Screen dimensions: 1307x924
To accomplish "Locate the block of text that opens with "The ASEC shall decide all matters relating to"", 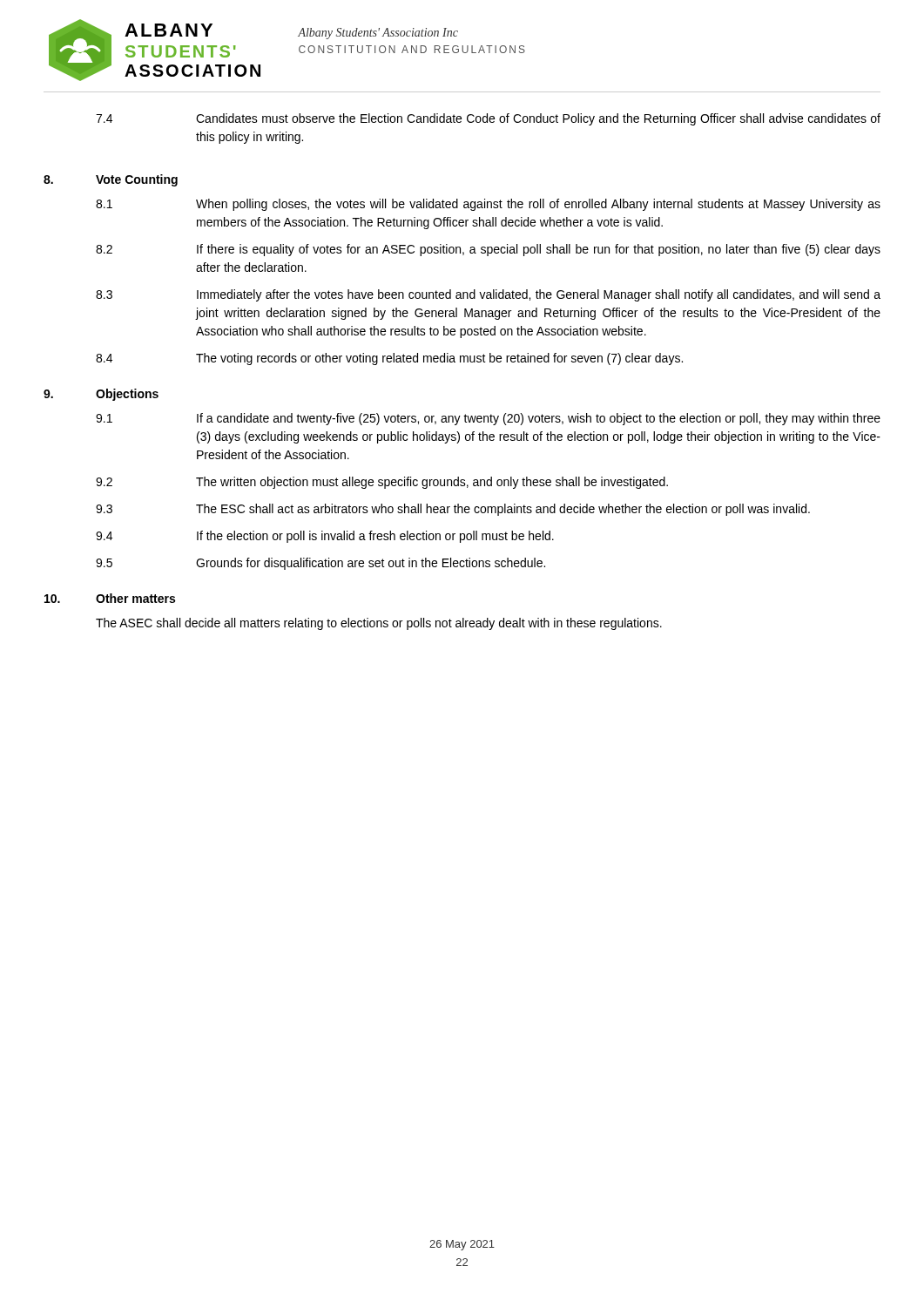I will point(379,623).
